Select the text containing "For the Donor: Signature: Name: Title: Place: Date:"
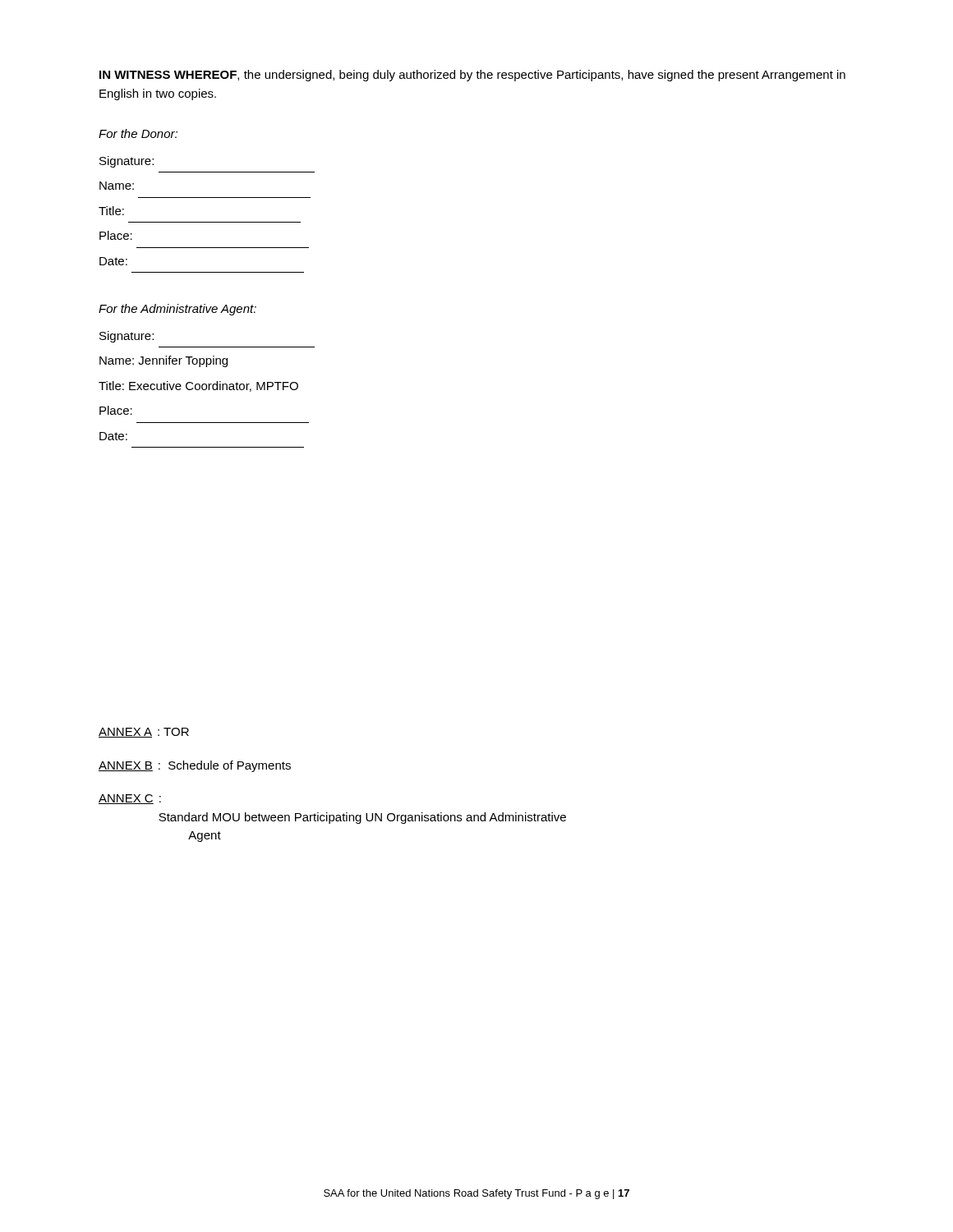The width and height of the screenshot is (953, 1232). [138, 133]
